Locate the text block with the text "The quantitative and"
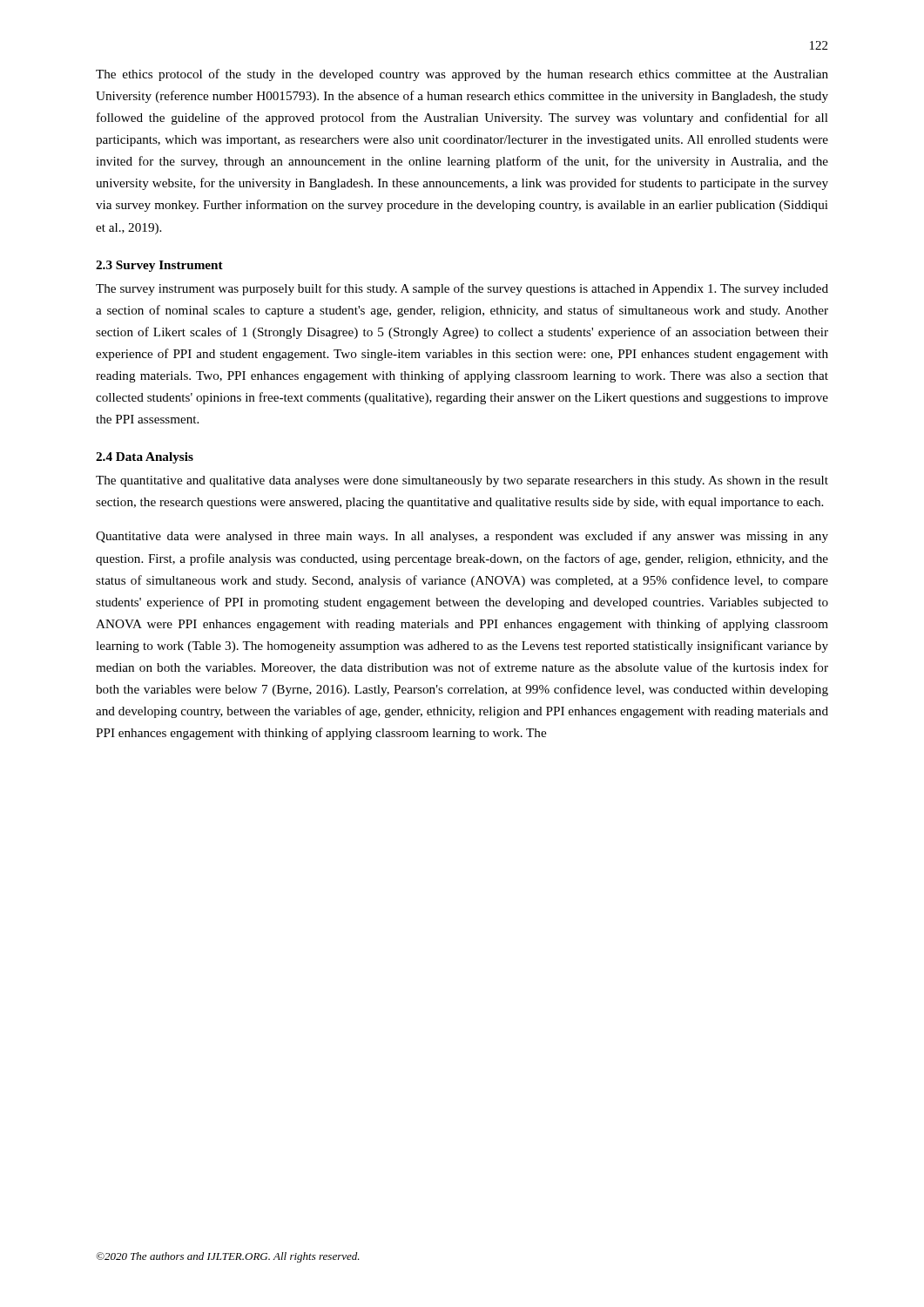Screen dimensions: 1307x924 pos(462,491)
